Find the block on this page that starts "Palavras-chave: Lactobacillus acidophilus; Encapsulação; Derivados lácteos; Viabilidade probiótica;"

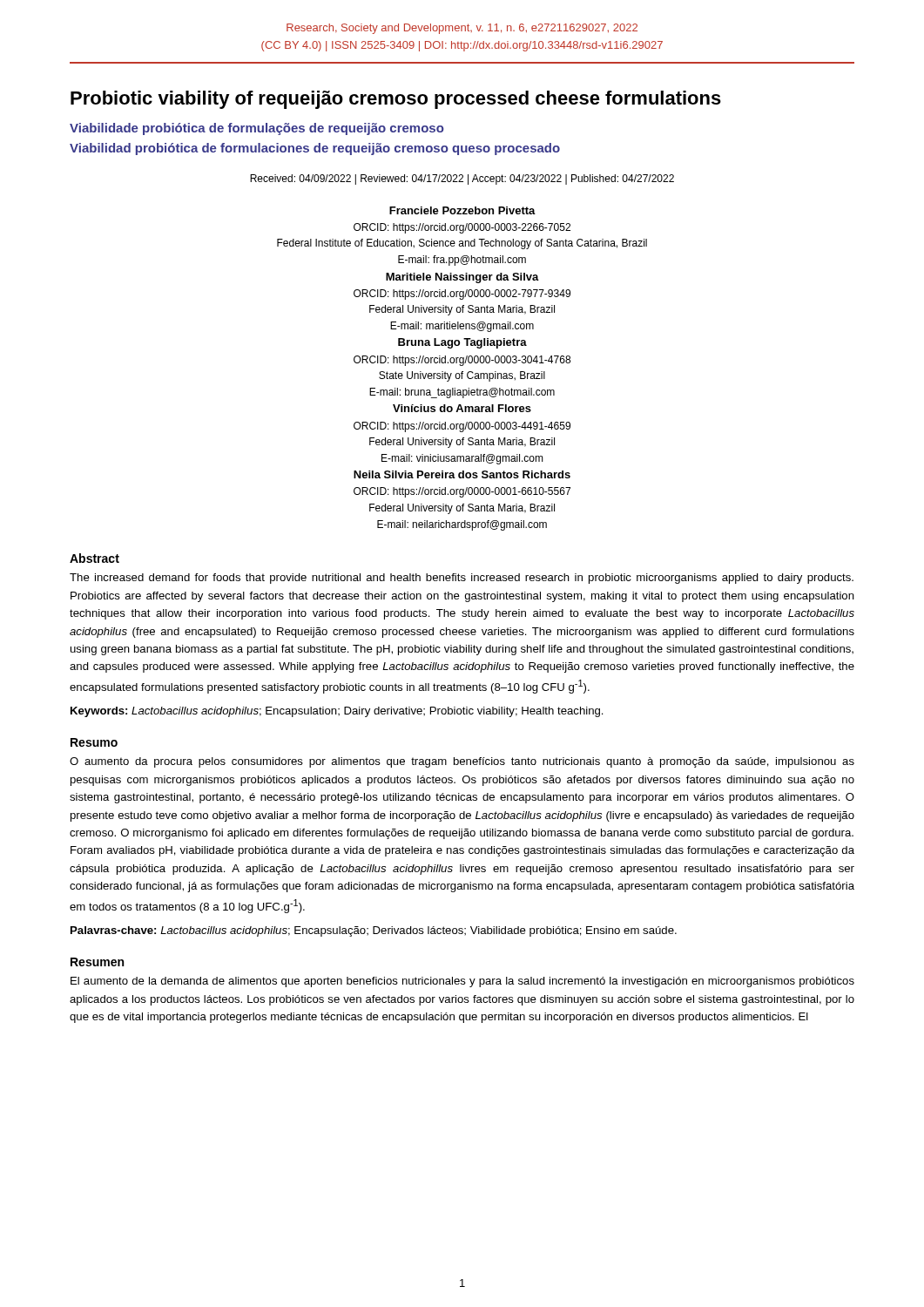tap(373, 930)
